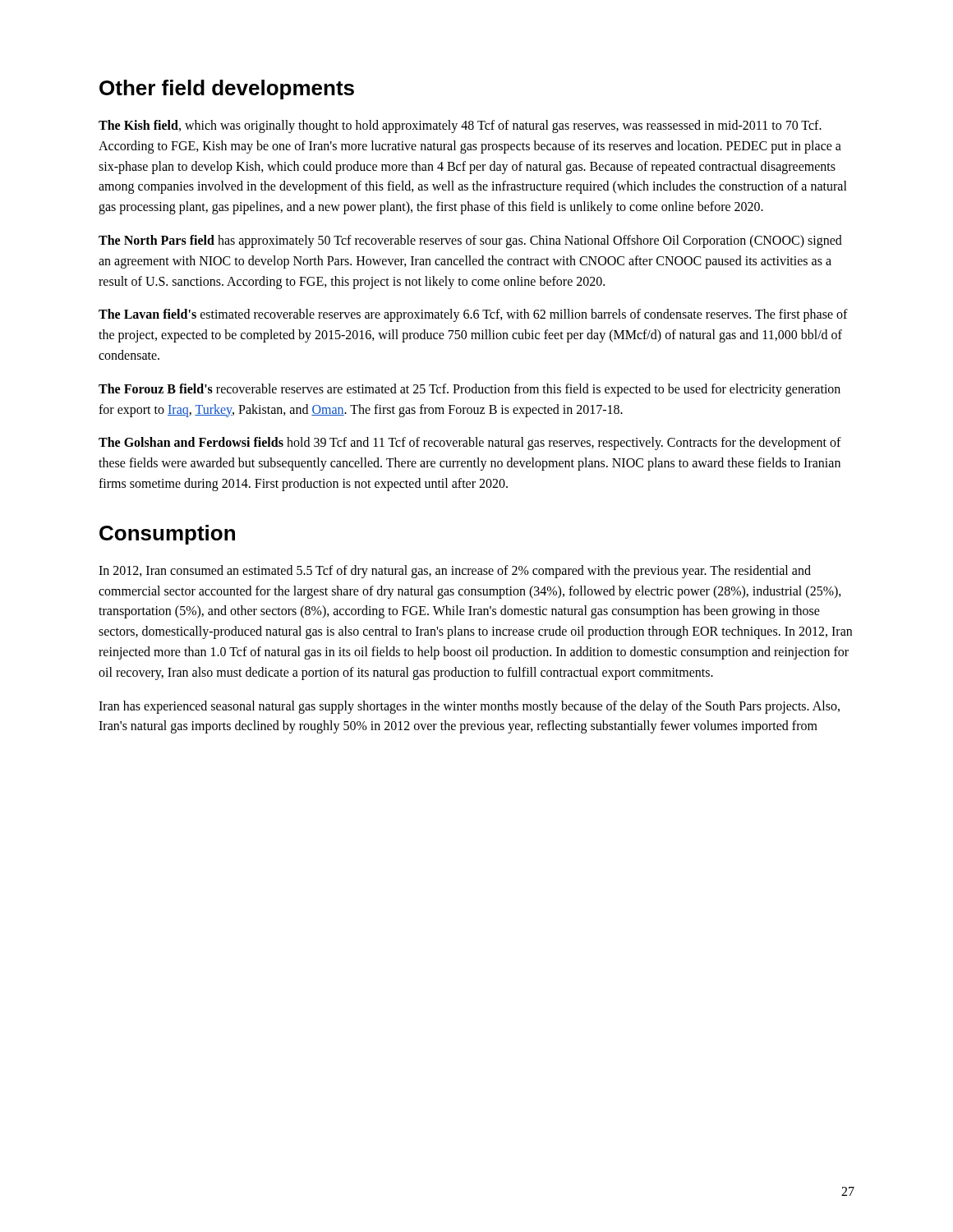Locate the block of text that opens with "The Lavan field's estimated recoverable reserves are"
This screenshot has width=953, height=1232.
[x=476, y=336]
